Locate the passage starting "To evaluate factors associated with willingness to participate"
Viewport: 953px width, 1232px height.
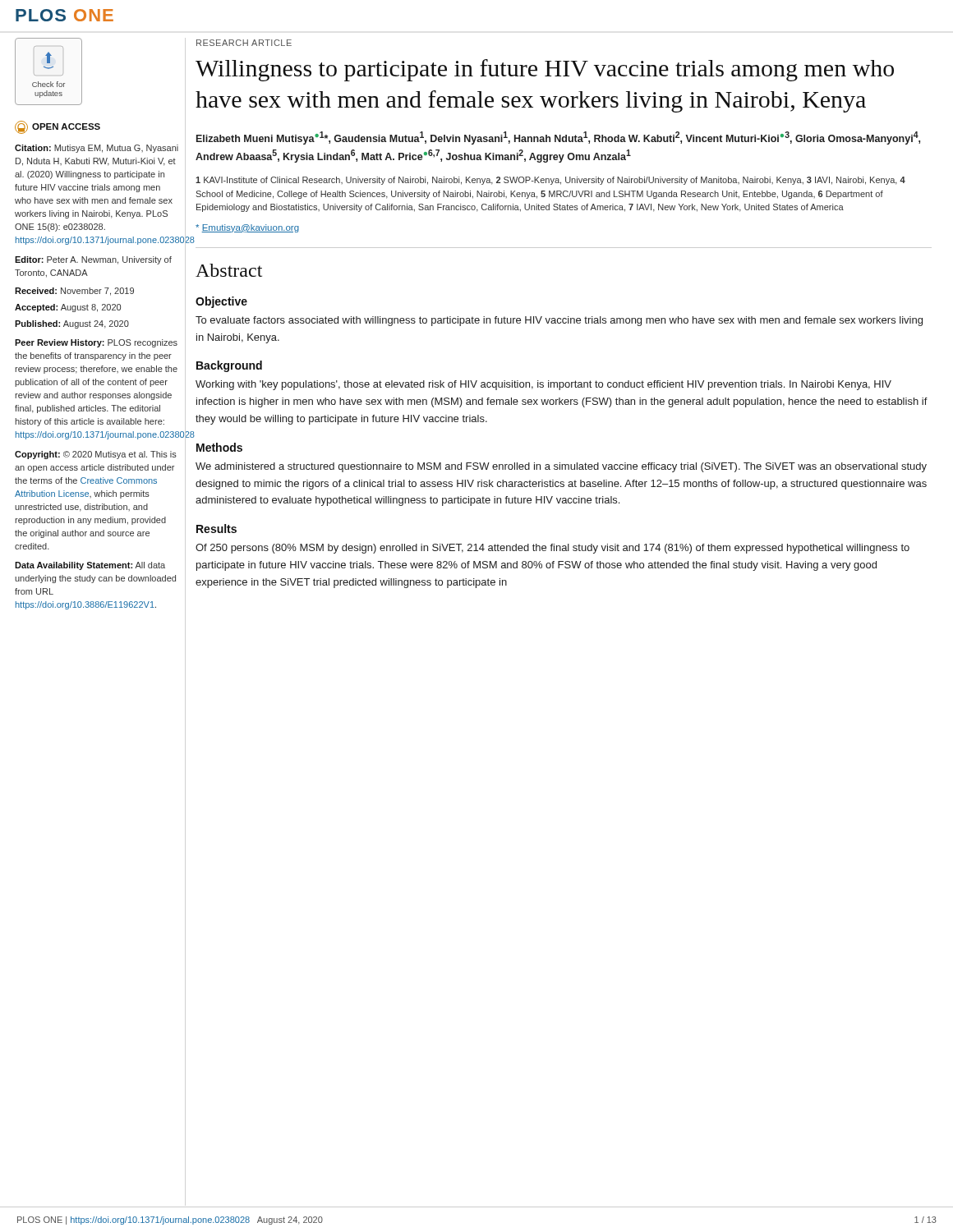(559, 328)
